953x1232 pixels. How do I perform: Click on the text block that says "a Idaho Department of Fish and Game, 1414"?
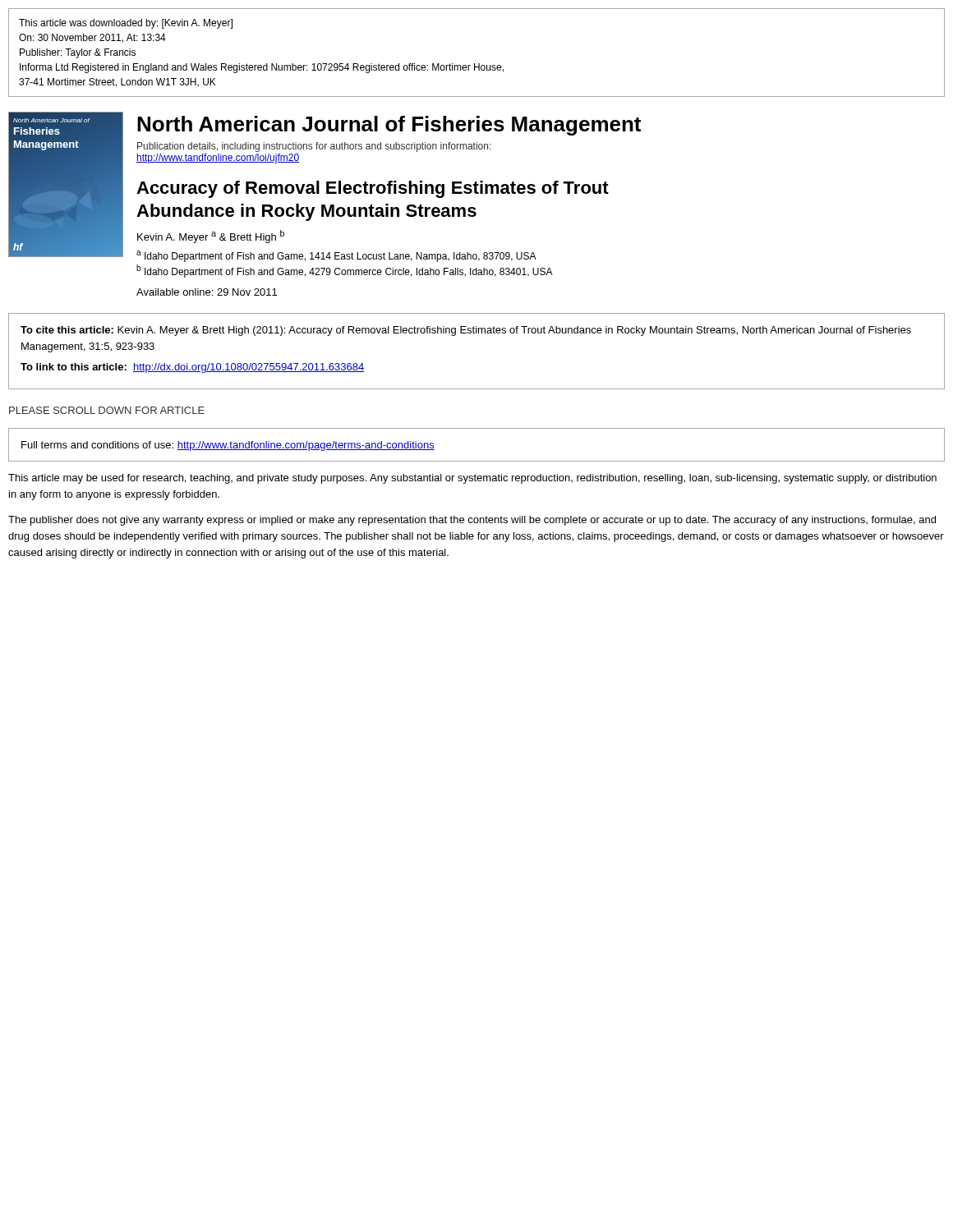541,263
